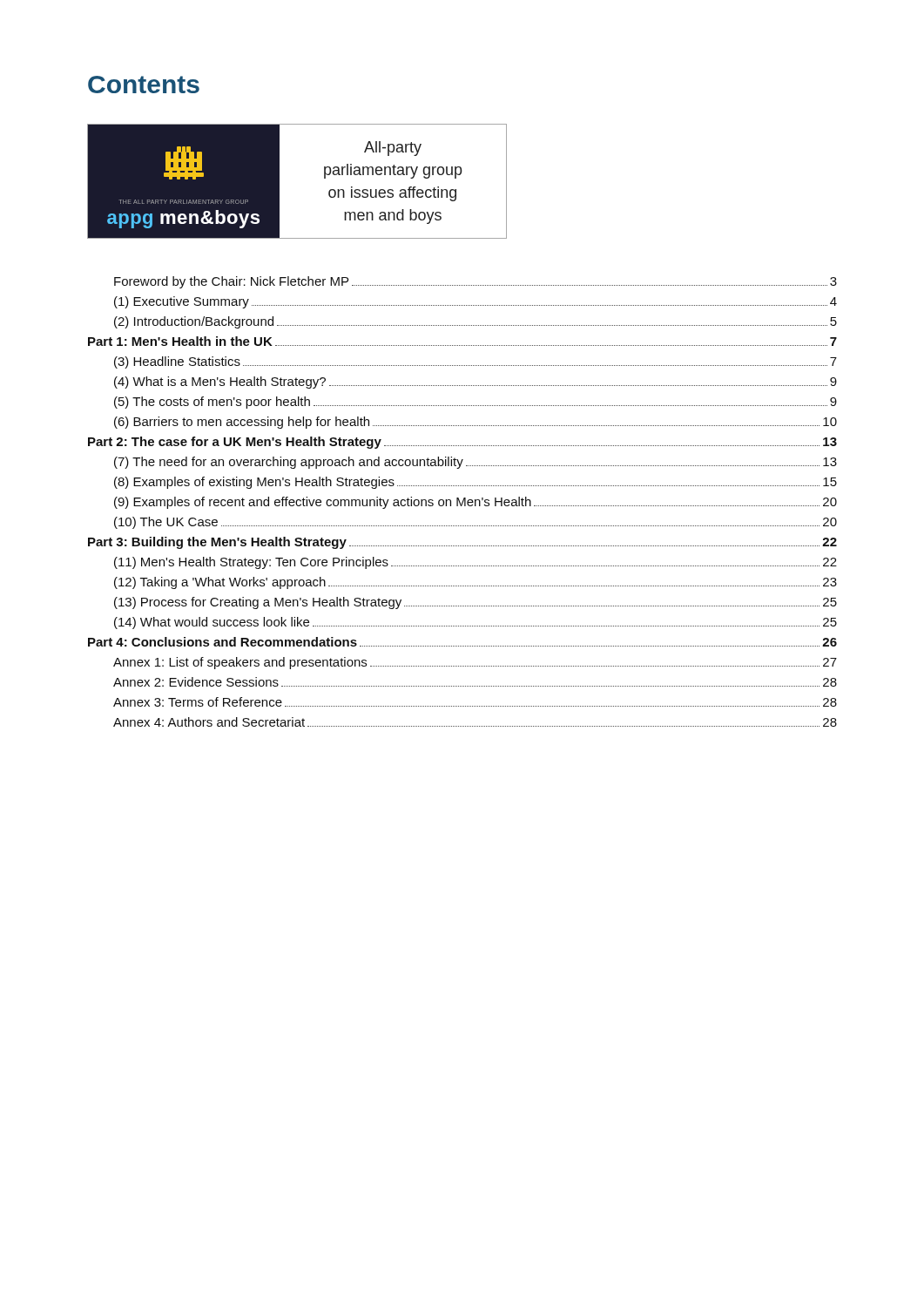Point to the passage starting "(13) Process for Creating a Men's"
Screen dimensions: 1307x924
point(475,602)
